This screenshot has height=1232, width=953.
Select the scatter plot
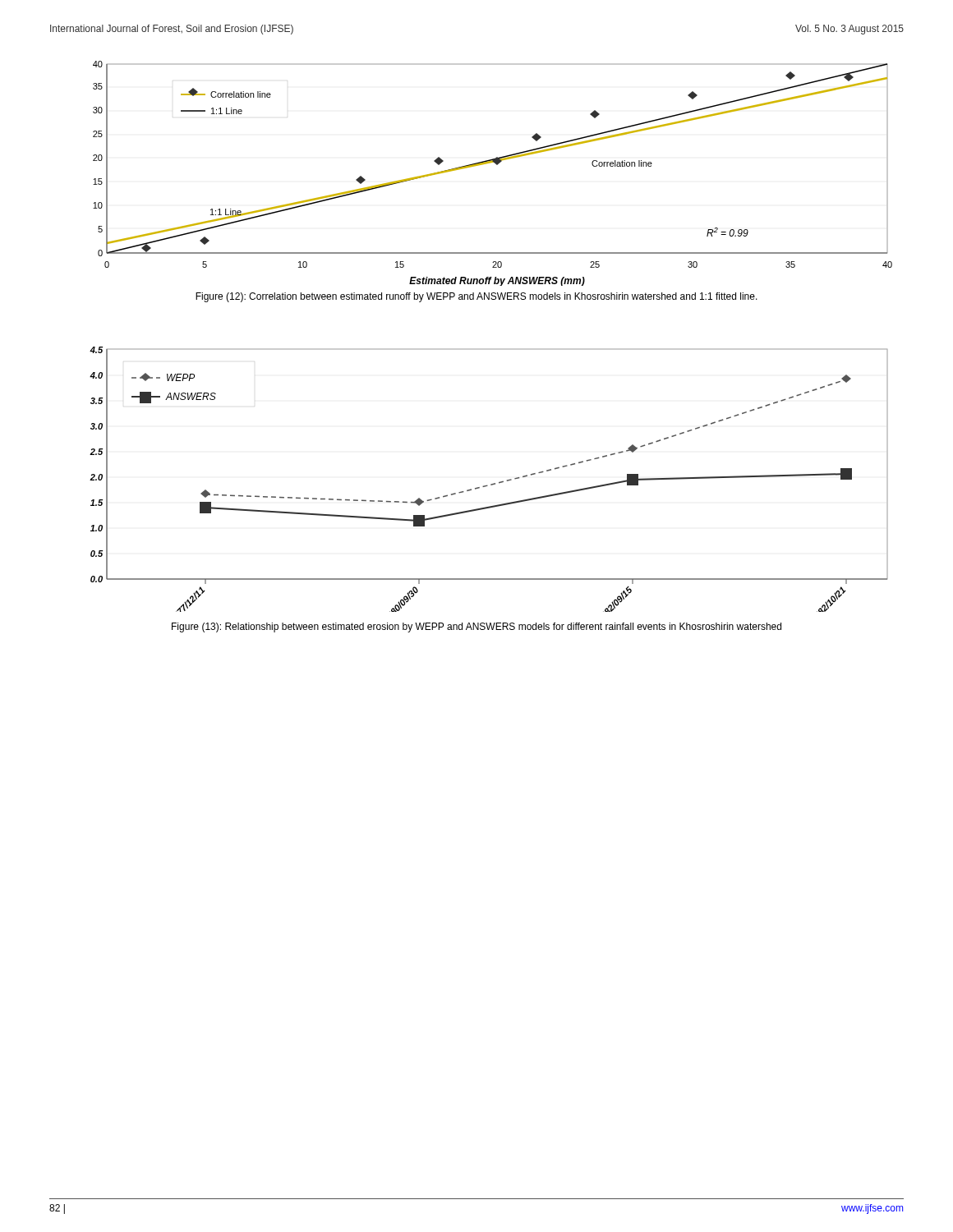[x=476, y=171]
